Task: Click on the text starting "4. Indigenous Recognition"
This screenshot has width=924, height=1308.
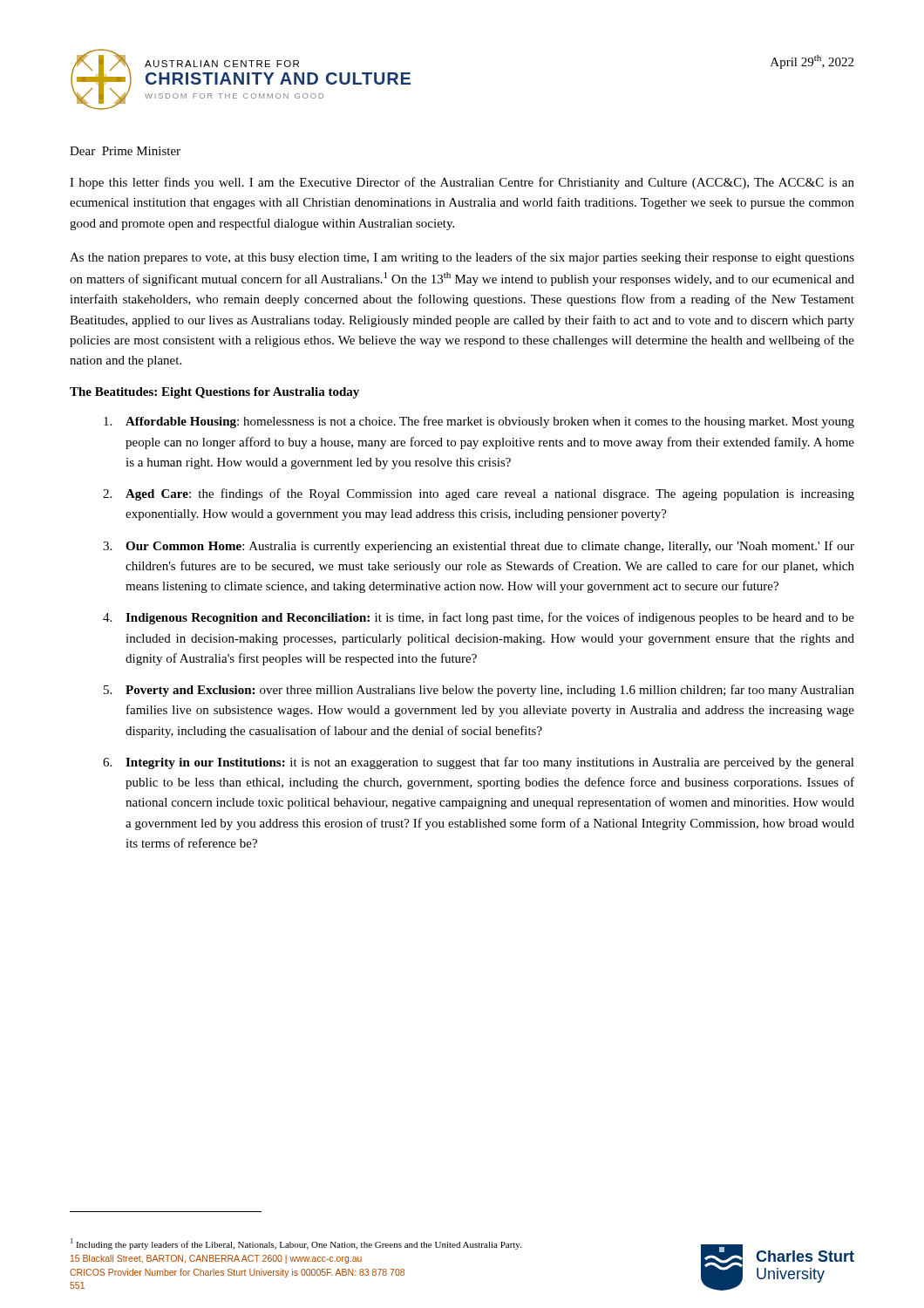Action: tap(479, 638)
